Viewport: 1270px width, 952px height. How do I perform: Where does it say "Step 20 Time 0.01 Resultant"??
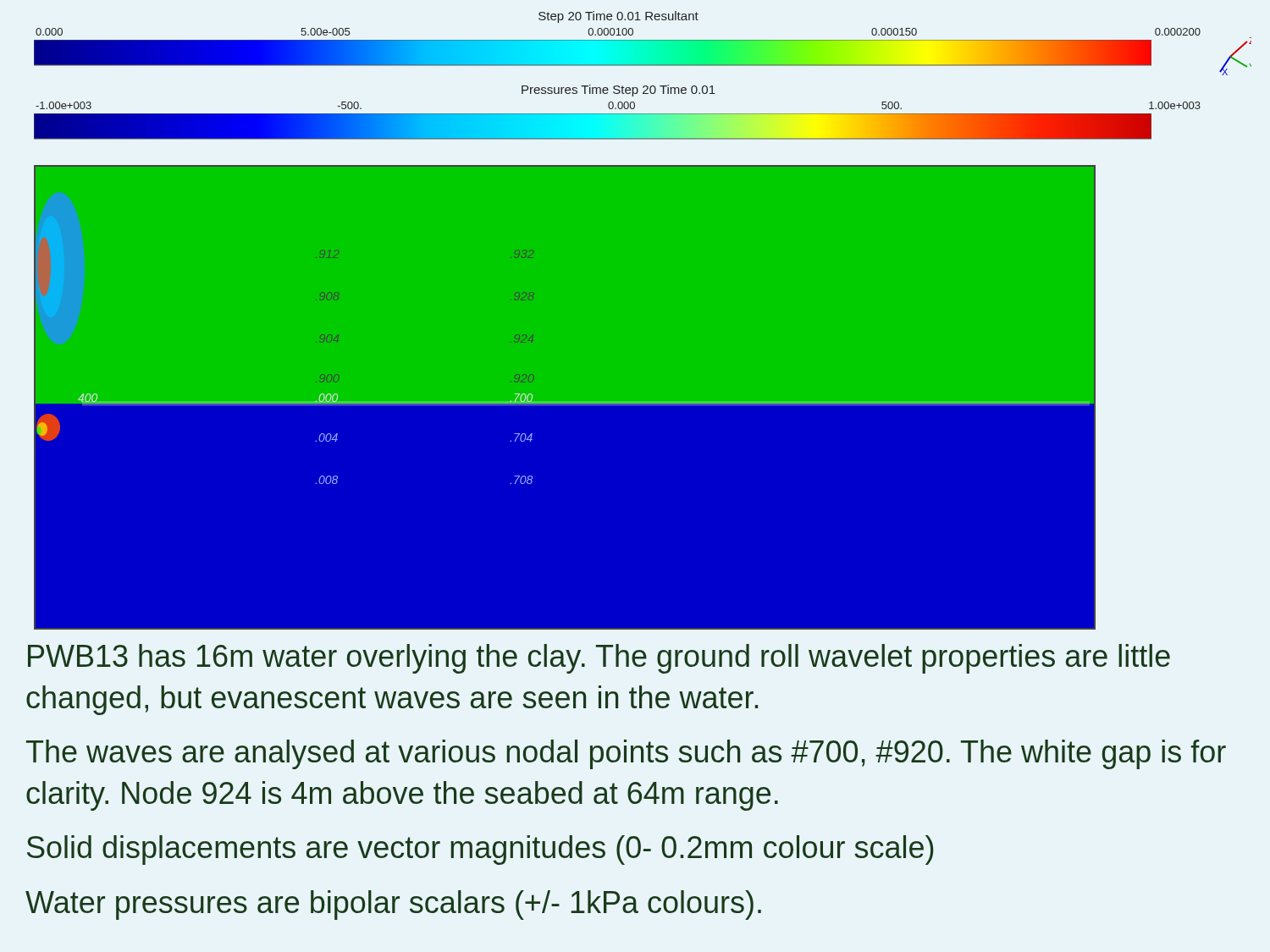[x=618, y=16]
